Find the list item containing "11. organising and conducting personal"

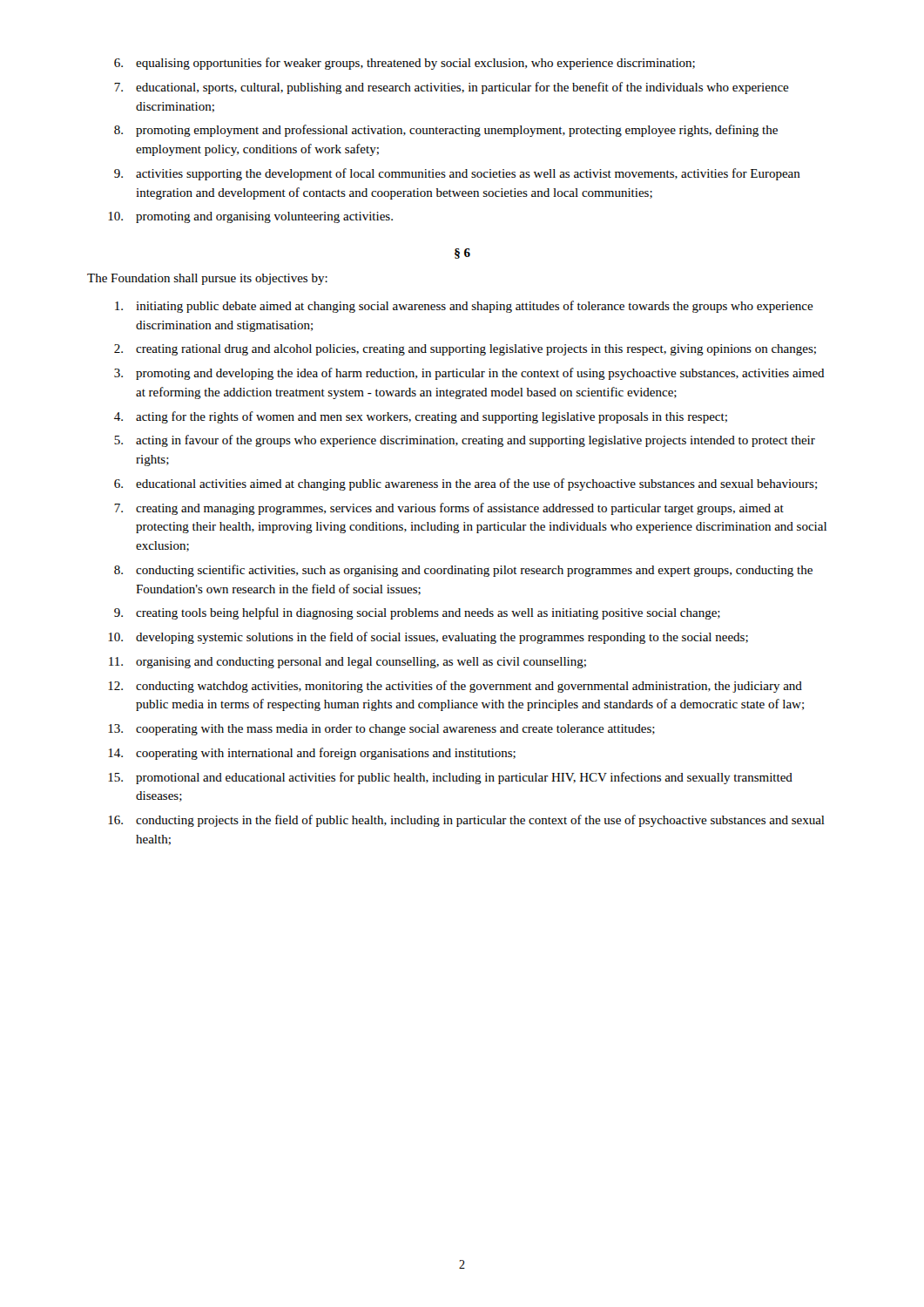point(462,662)
